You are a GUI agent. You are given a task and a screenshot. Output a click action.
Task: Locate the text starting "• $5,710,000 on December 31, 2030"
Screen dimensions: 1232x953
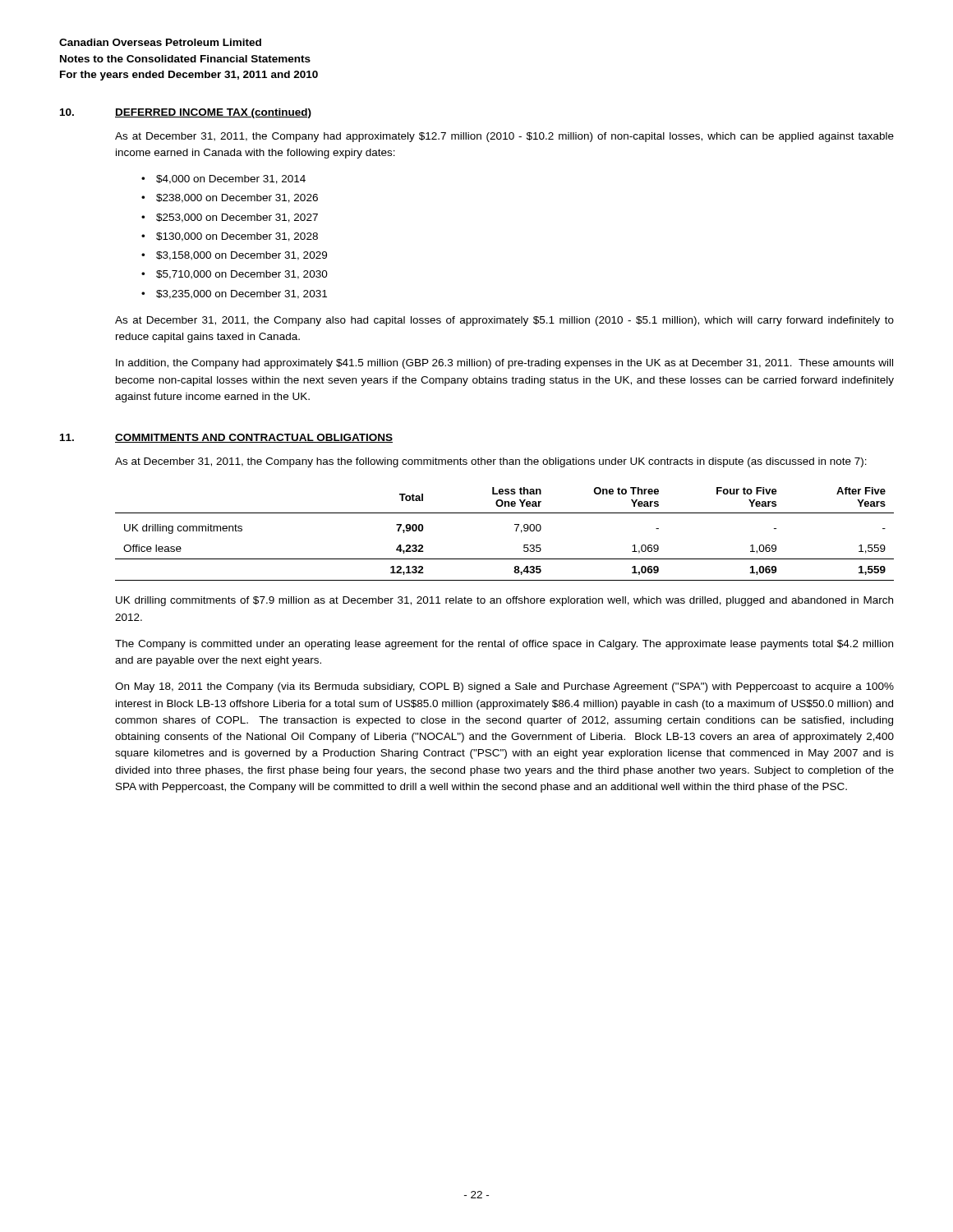pyautogui.click(x=234, y=275)
